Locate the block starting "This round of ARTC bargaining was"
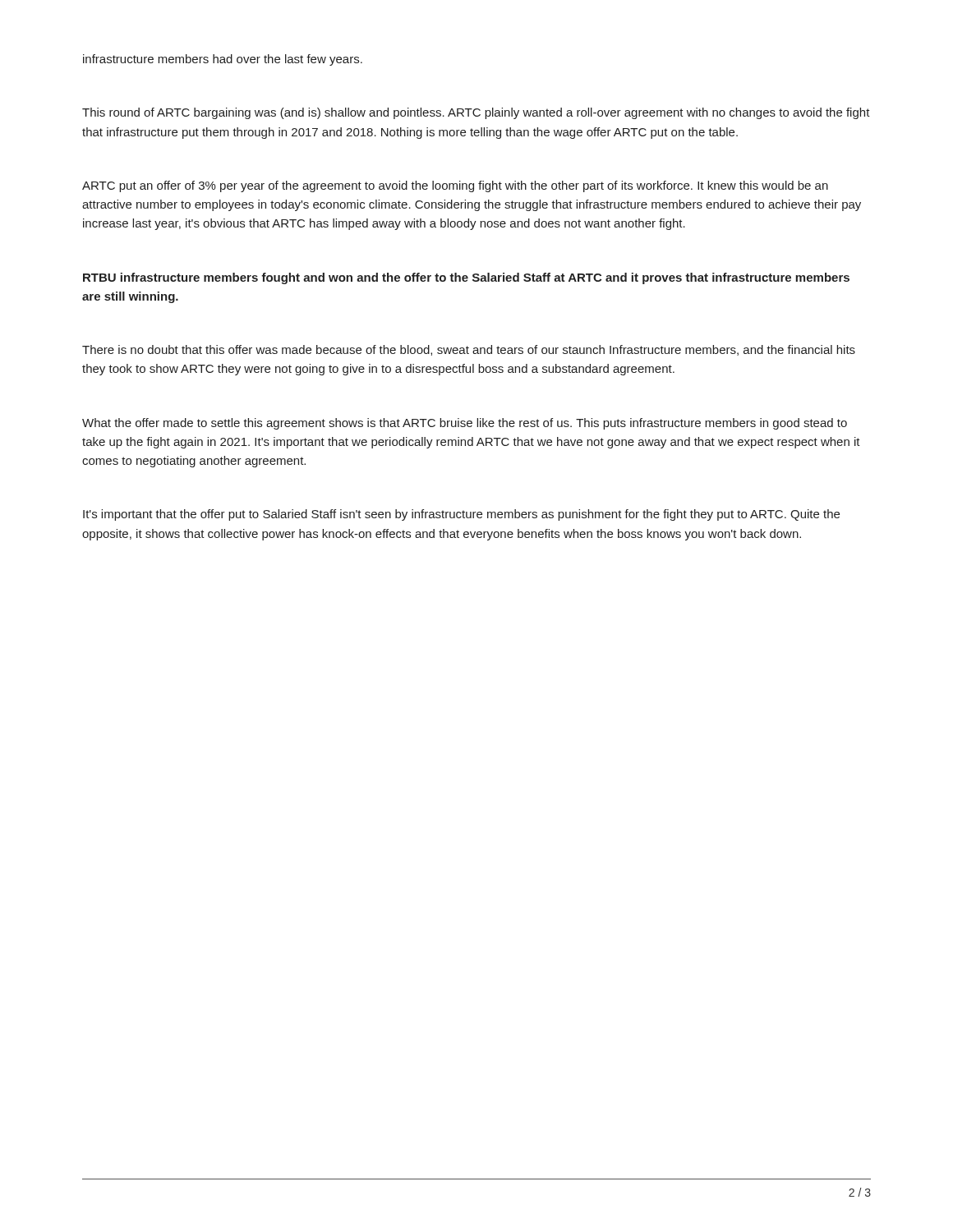Viewport: 953px width, 1232px height. (x=476, y=122)
